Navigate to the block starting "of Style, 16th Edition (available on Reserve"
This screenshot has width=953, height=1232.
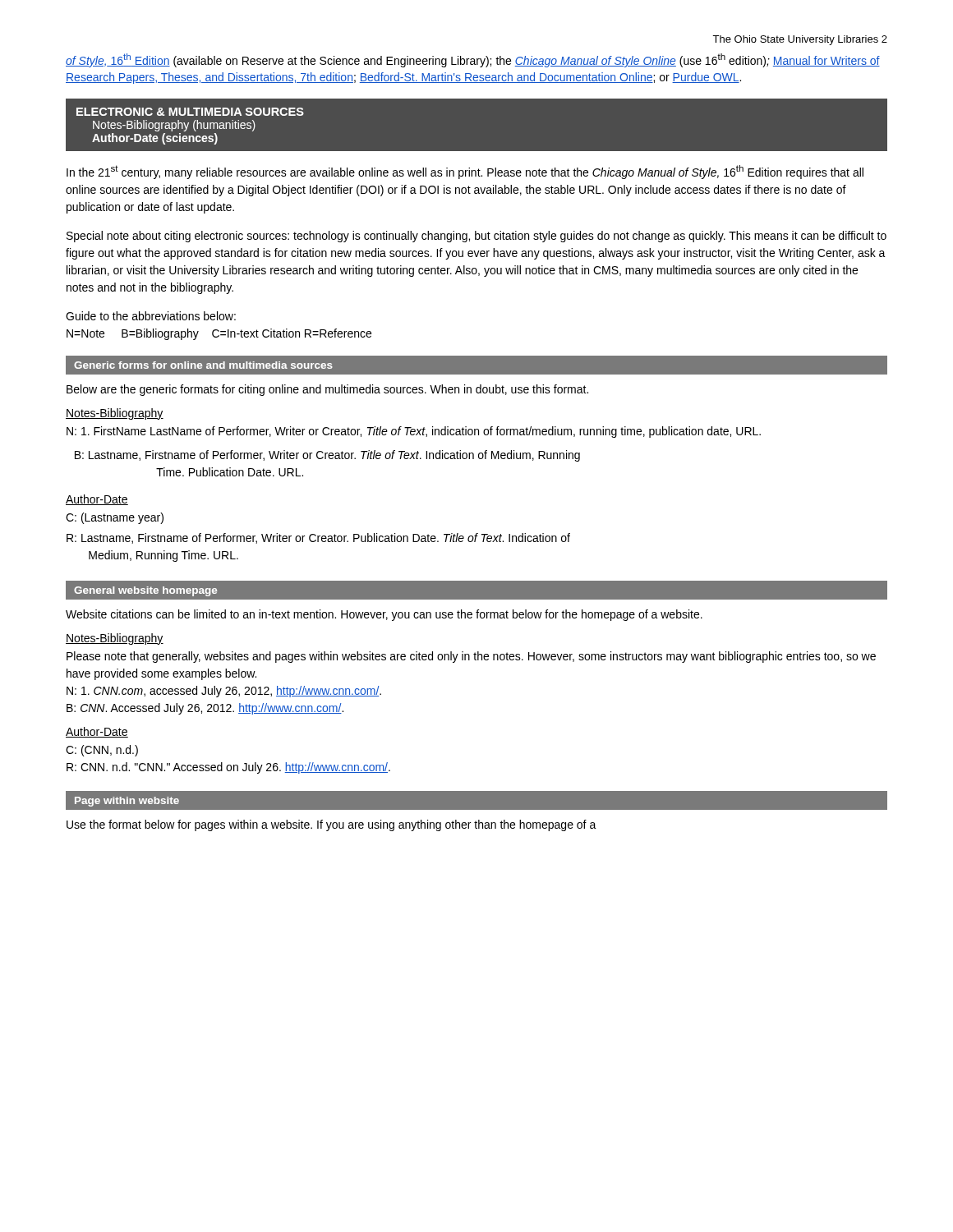click(x=473, y=67)
